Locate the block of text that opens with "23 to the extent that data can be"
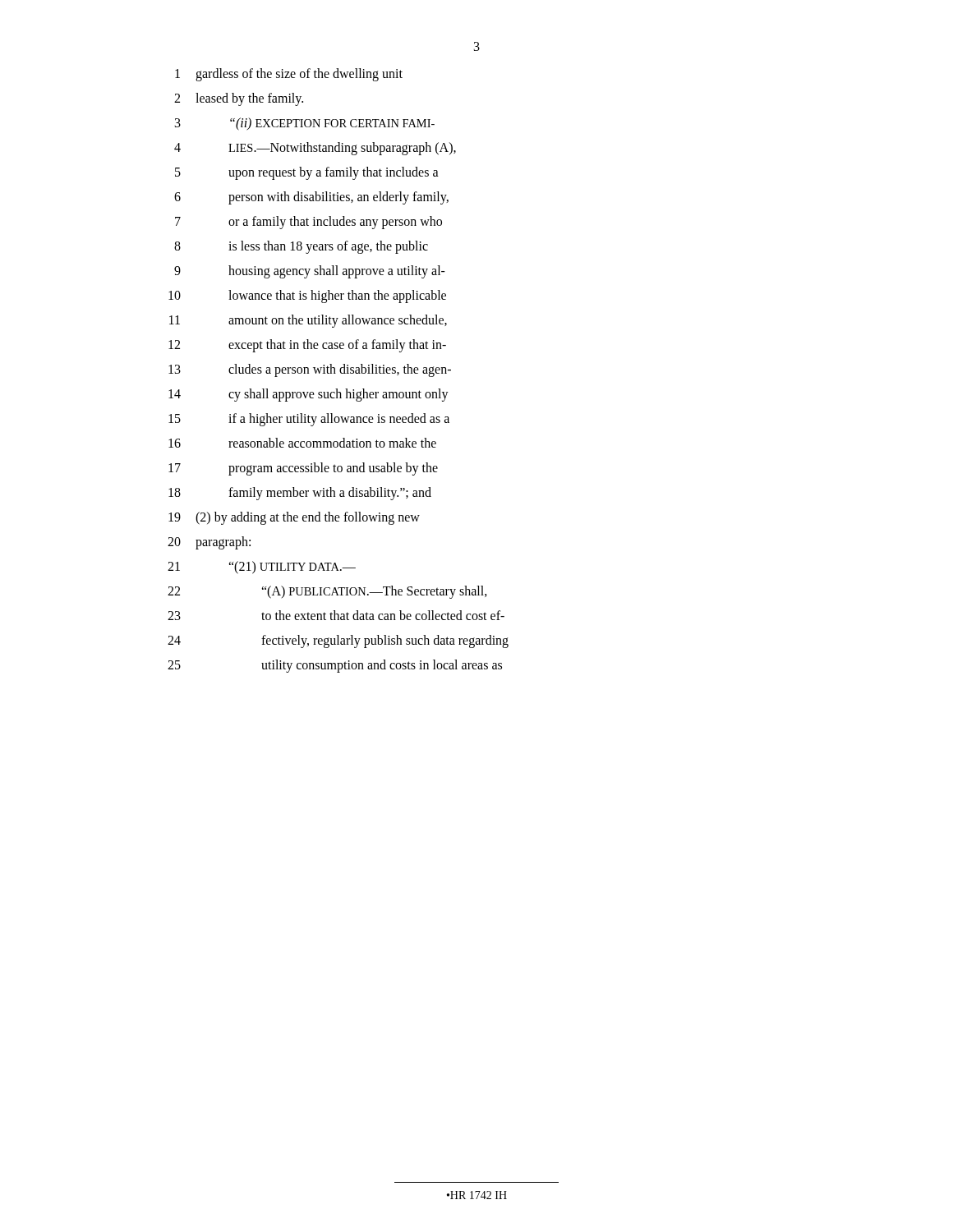Image resolution: width=953 pixels, height=1232 pixels. coord(493,616)
